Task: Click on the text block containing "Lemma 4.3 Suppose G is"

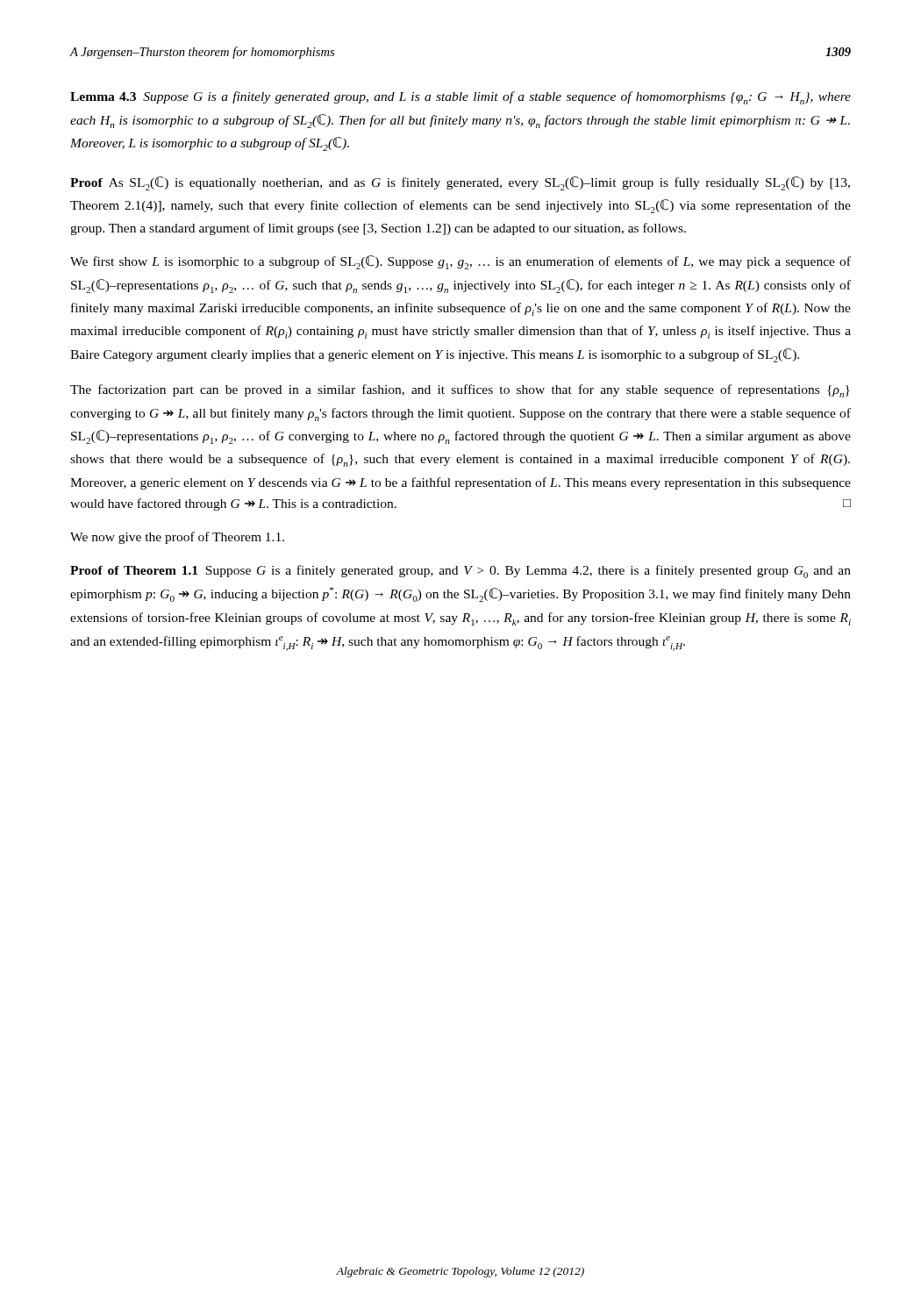Action: pos(460,121)
